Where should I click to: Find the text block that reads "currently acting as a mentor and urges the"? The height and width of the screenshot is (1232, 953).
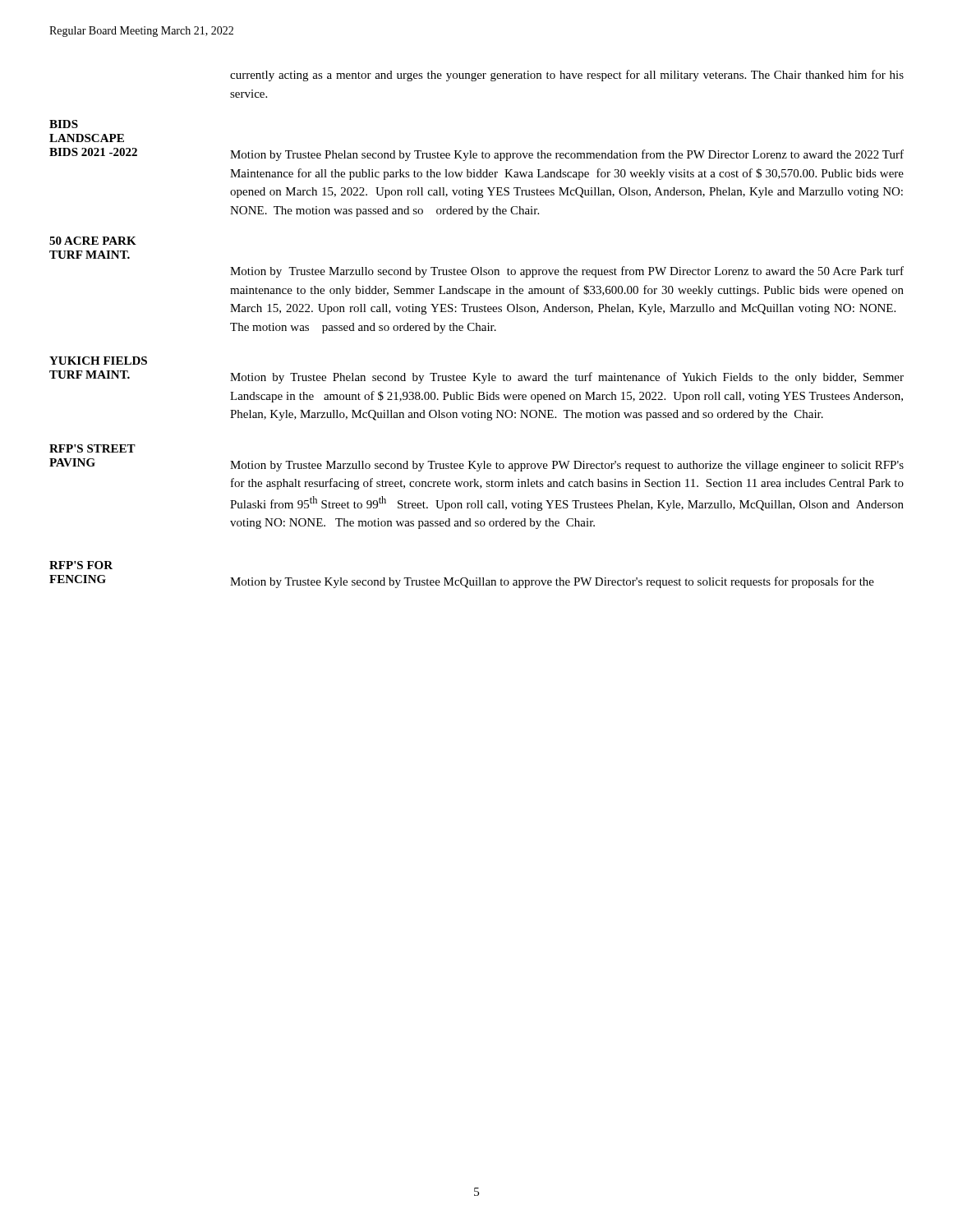pyautogui.click(x=567, y=84)
